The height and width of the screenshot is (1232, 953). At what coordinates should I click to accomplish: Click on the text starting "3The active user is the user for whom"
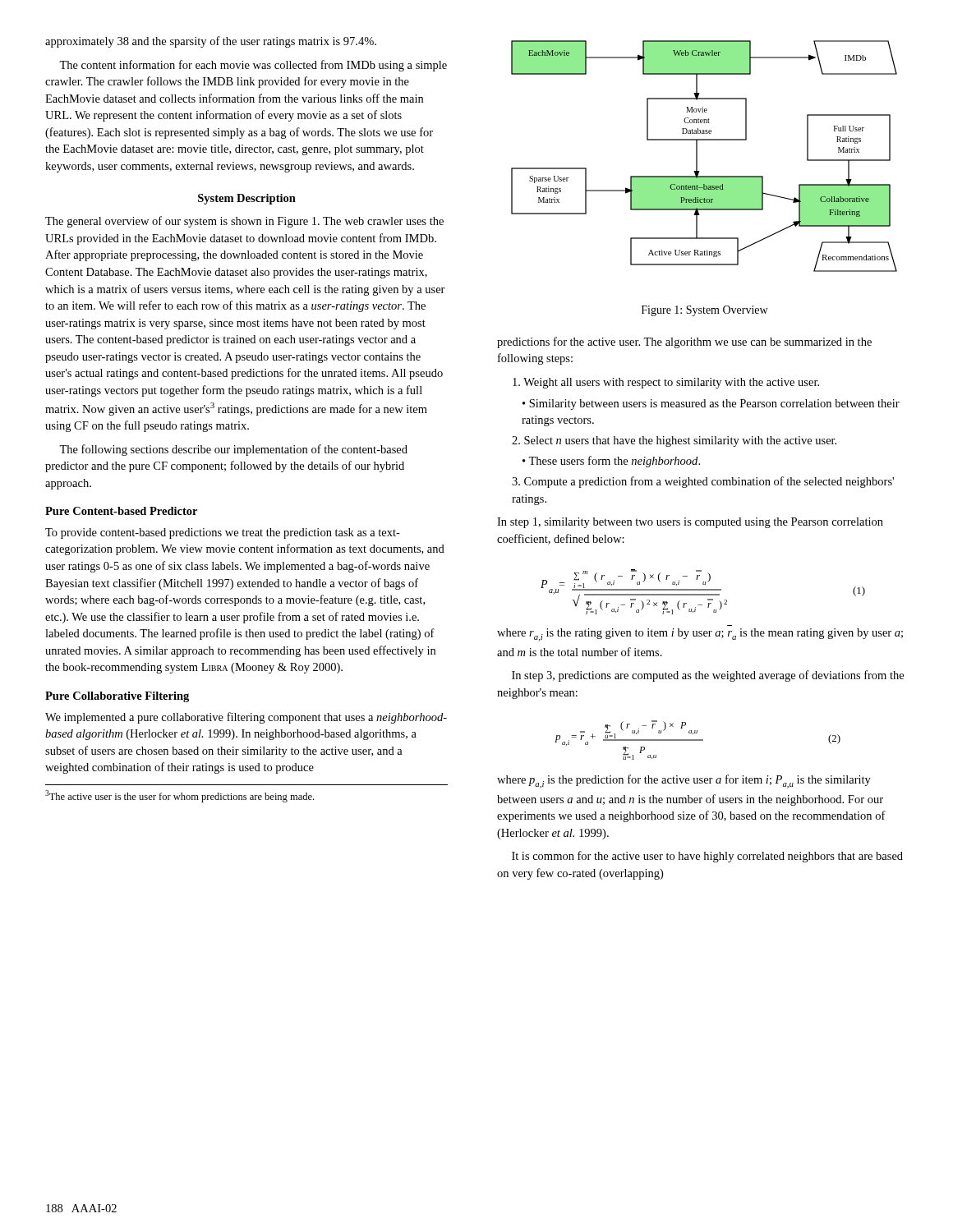(180, 796)
